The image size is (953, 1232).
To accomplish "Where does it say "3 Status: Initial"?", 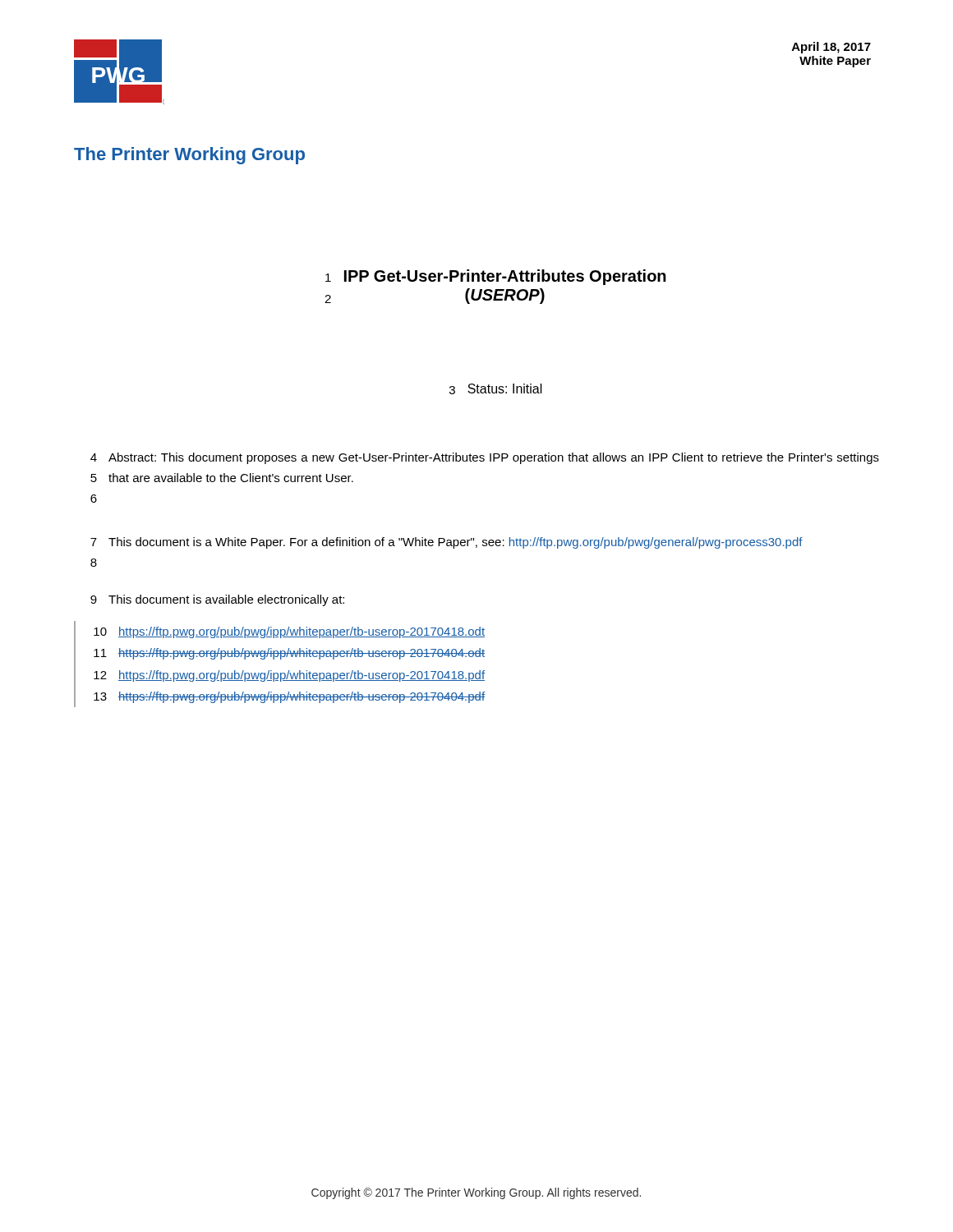I will (x=476, y=389).
